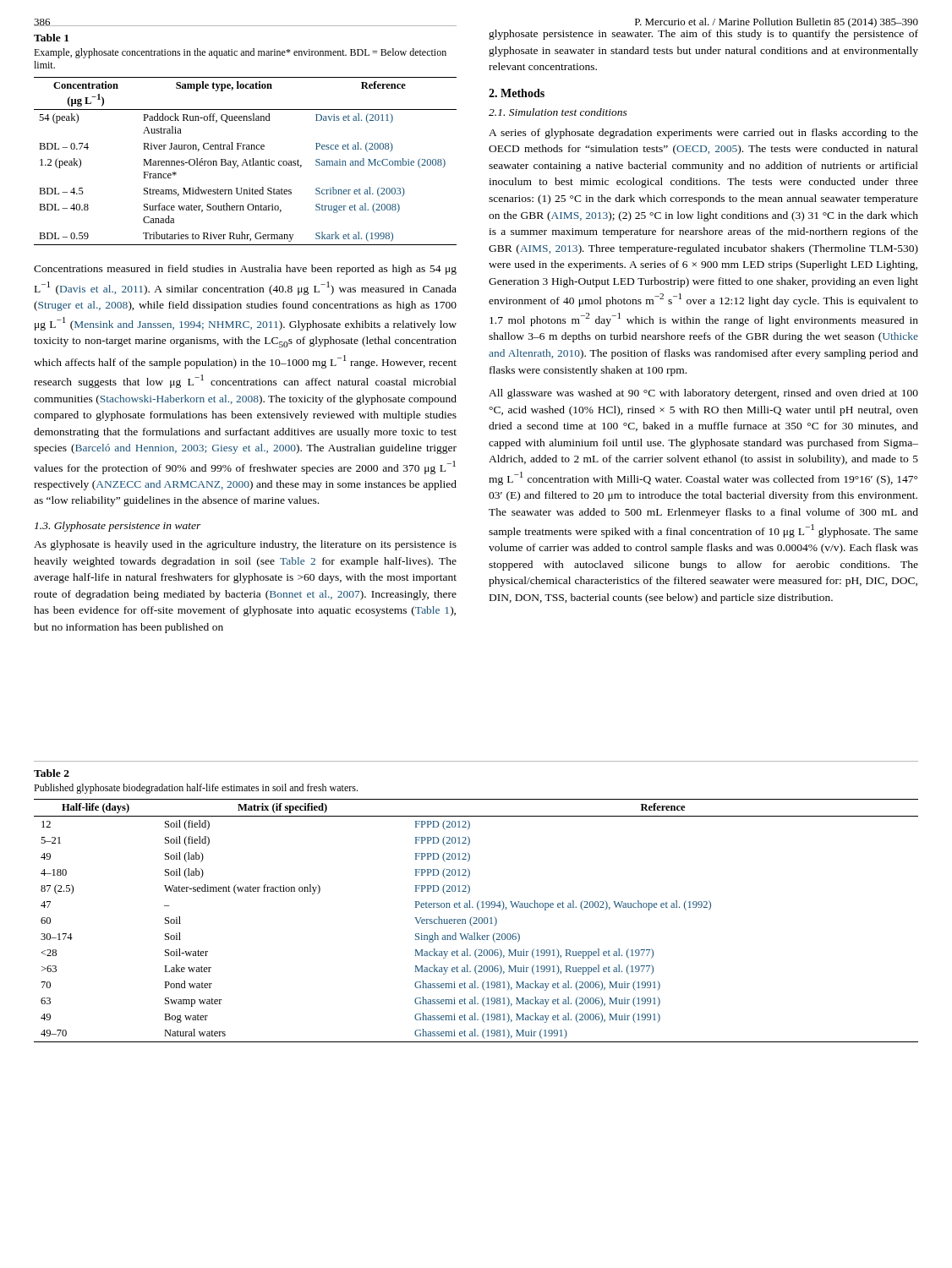Select the table that reads "Marennes-Oléron Bay, Atlantic"
This screenshot has height=1268, width=952.
coord(245,161)
